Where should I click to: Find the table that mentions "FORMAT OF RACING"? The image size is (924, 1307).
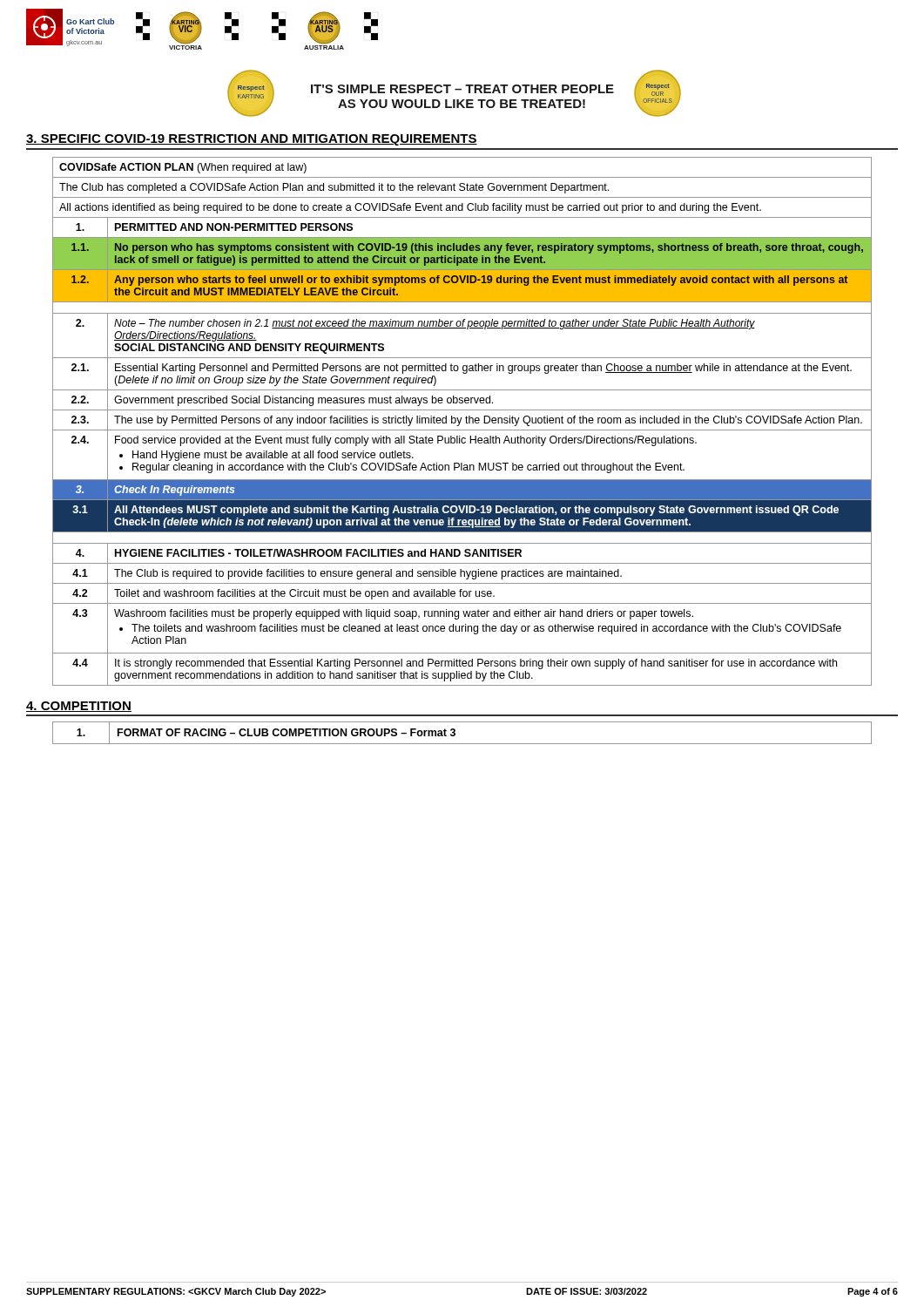[x=462, y=733]
